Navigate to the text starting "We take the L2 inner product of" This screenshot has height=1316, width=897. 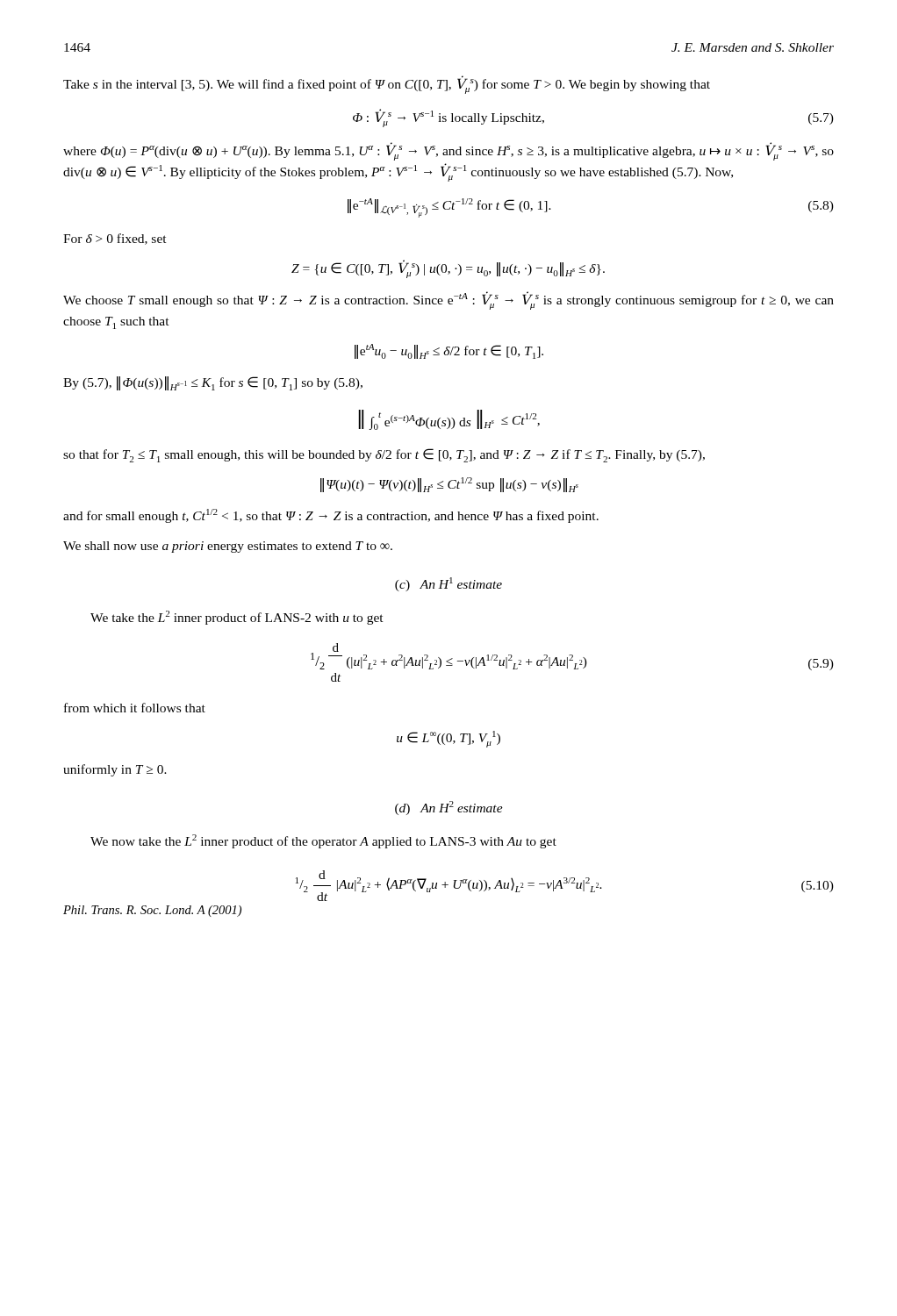click(237, 617)
